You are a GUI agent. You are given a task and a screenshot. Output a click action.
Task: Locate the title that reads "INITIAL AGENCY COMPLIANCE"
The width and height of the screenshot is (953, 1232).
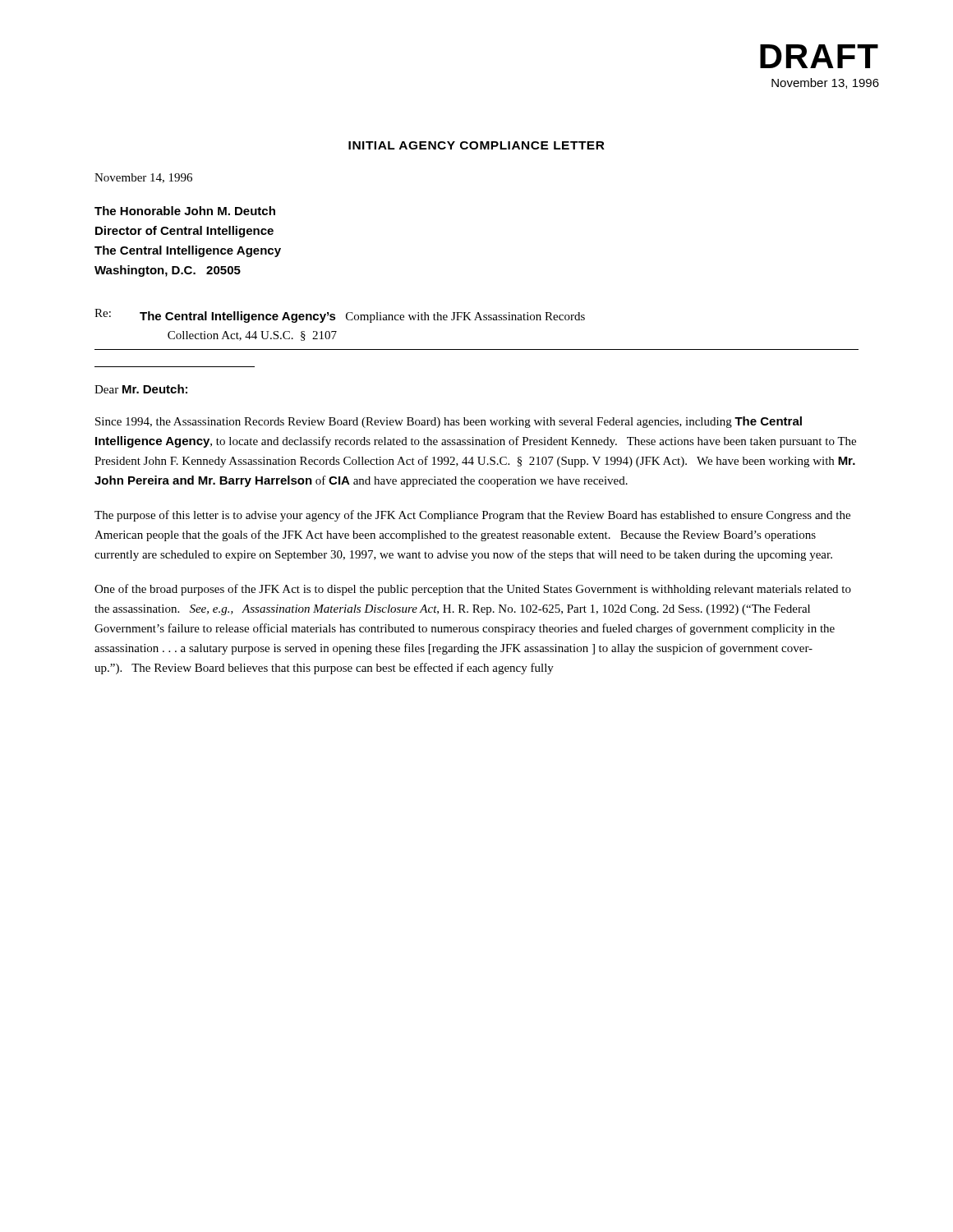coord(476,145)
